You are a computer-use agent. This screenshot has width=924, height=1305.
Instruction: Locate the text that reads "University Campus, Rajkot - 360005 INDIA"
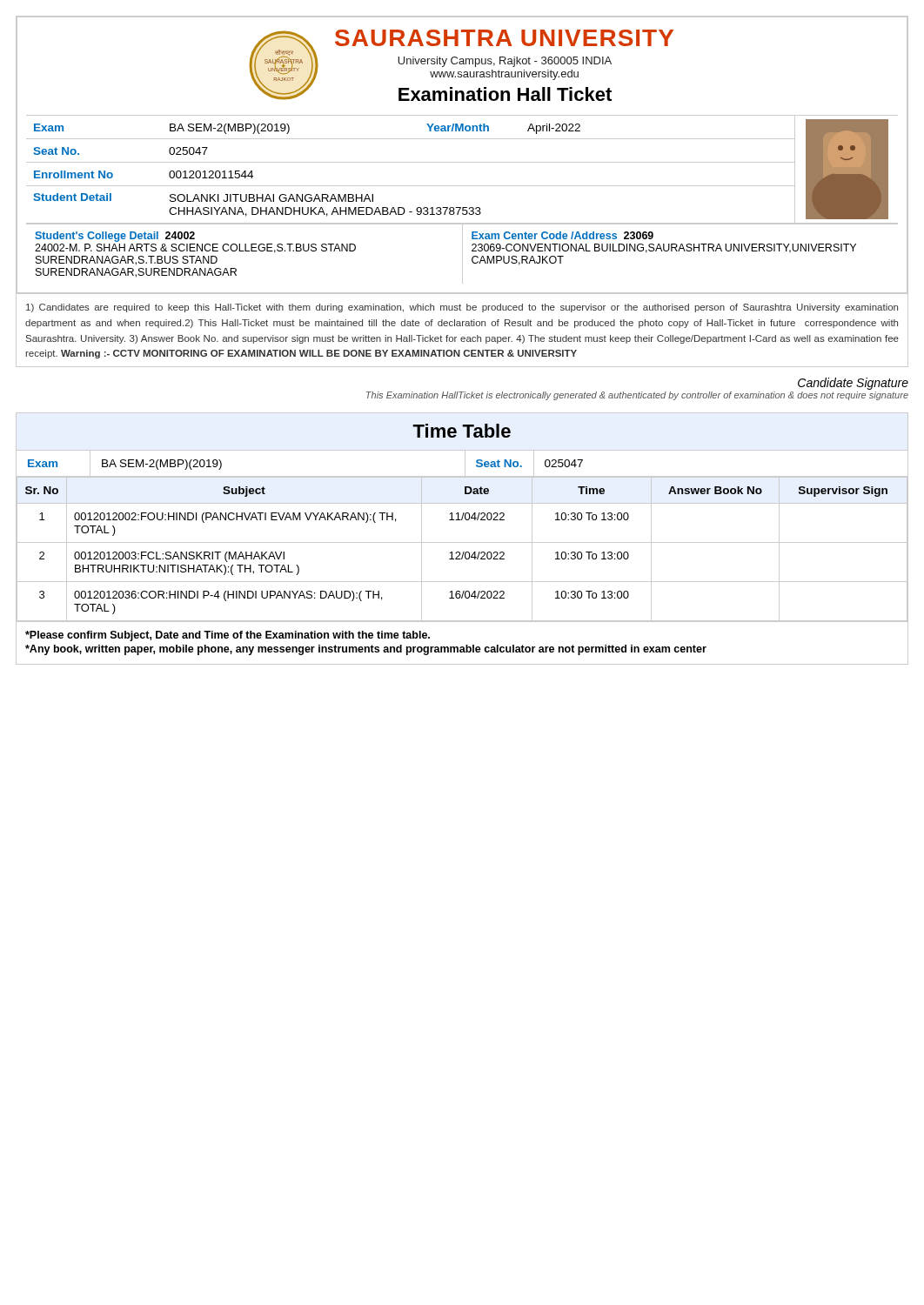click(505, 60)
